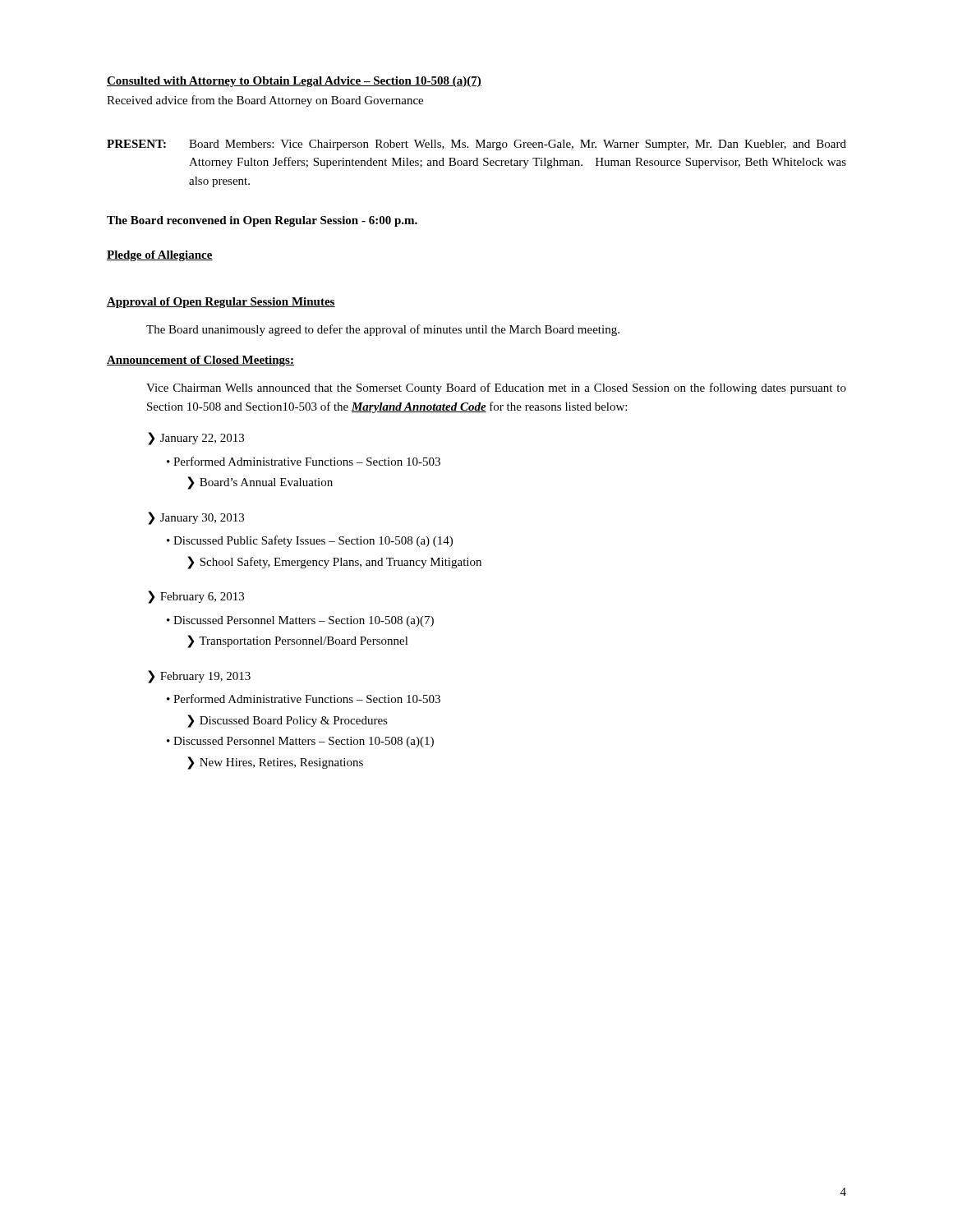
Task: Navigate to the region starting "PRESENT: Board Members: Vice Chairperson Robert"
Action: tap(476, 162)
